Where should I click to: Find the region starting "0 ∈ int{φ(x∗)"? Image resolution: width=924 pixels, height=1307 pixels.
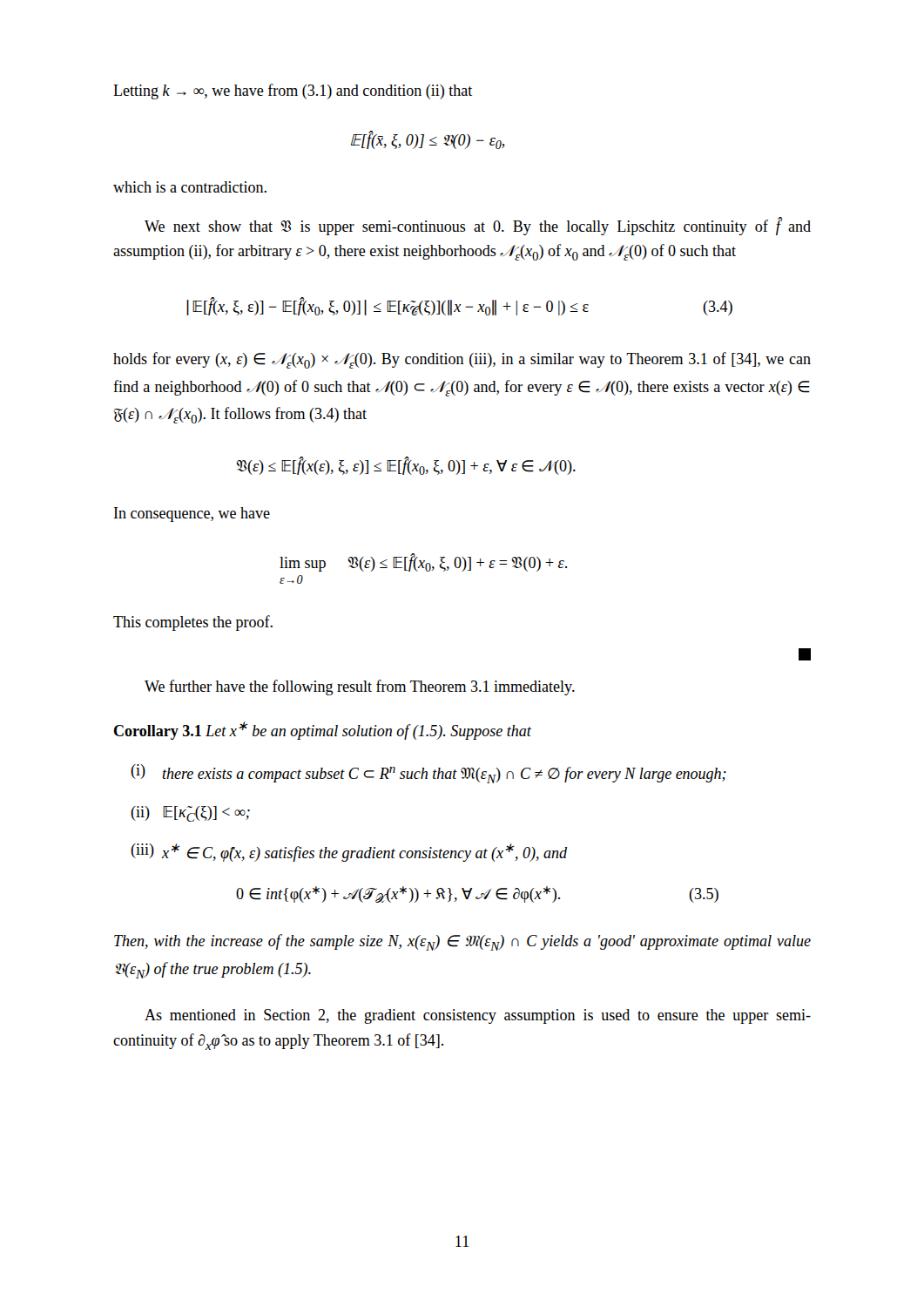pyautogui.click(x=462, y=893)
